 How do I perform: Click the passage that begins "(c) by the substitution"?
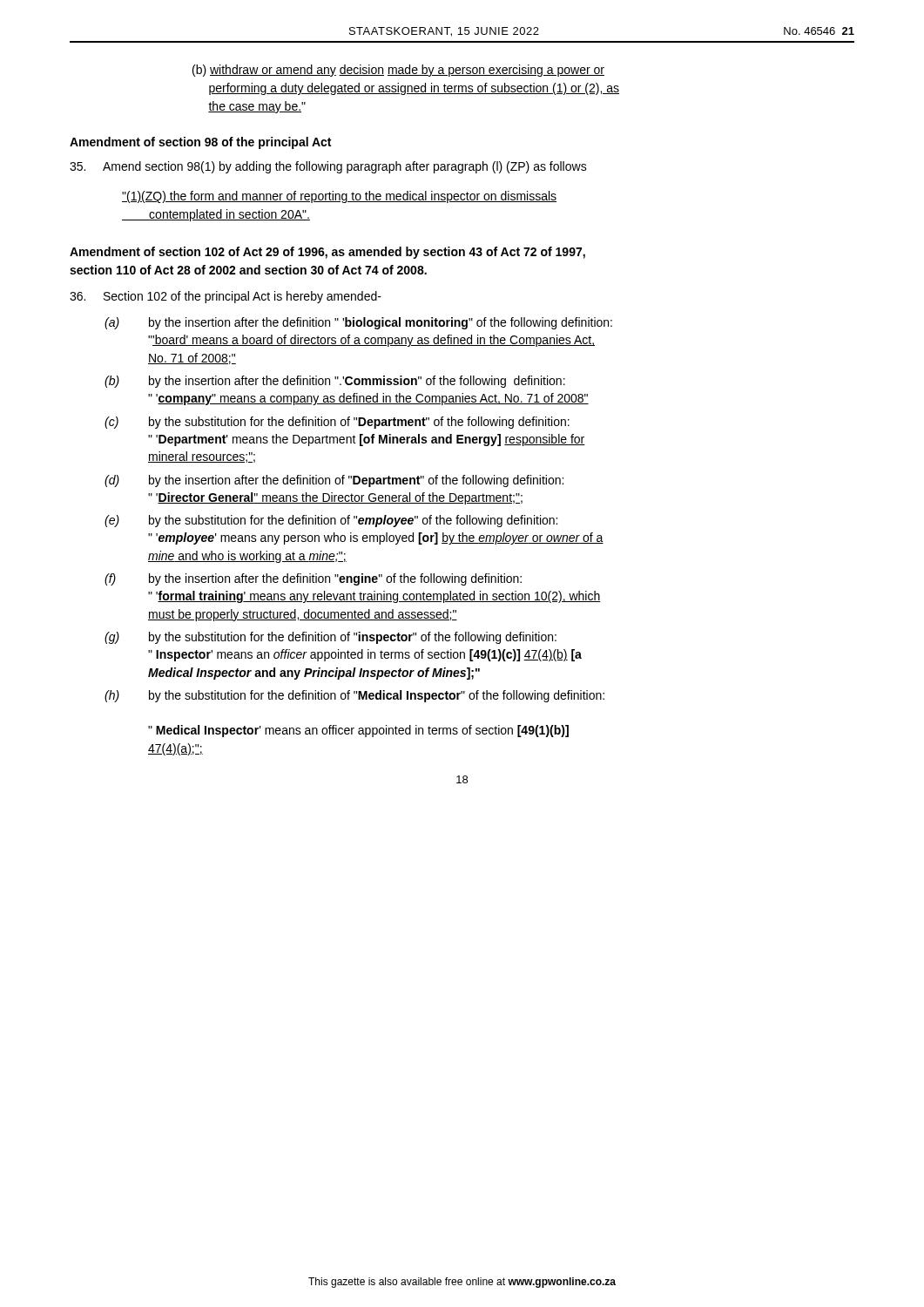pyautogui.click(x=479, y=439)
